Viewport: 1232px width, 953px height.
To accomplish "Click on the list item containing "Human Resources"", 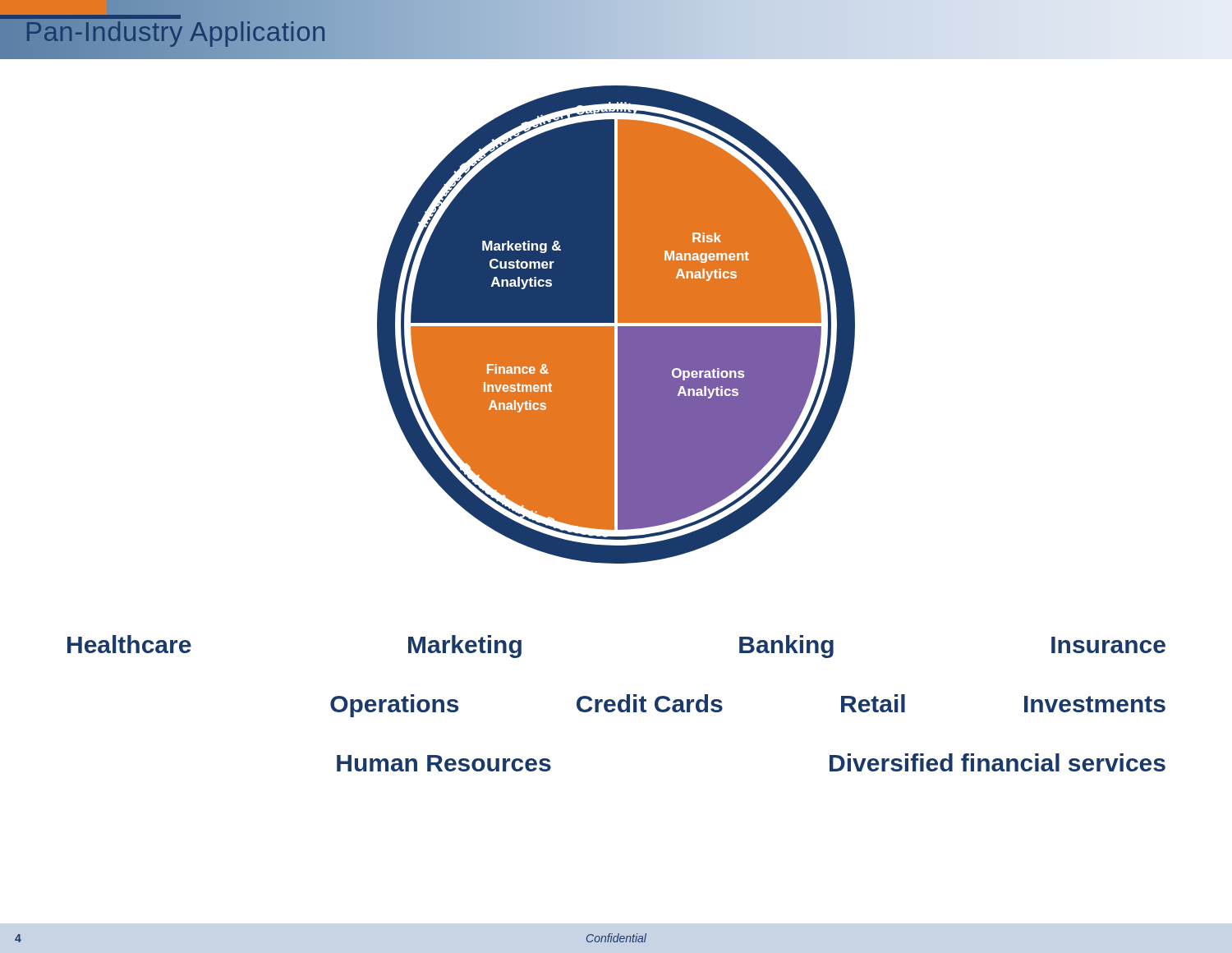I will 443,763.
